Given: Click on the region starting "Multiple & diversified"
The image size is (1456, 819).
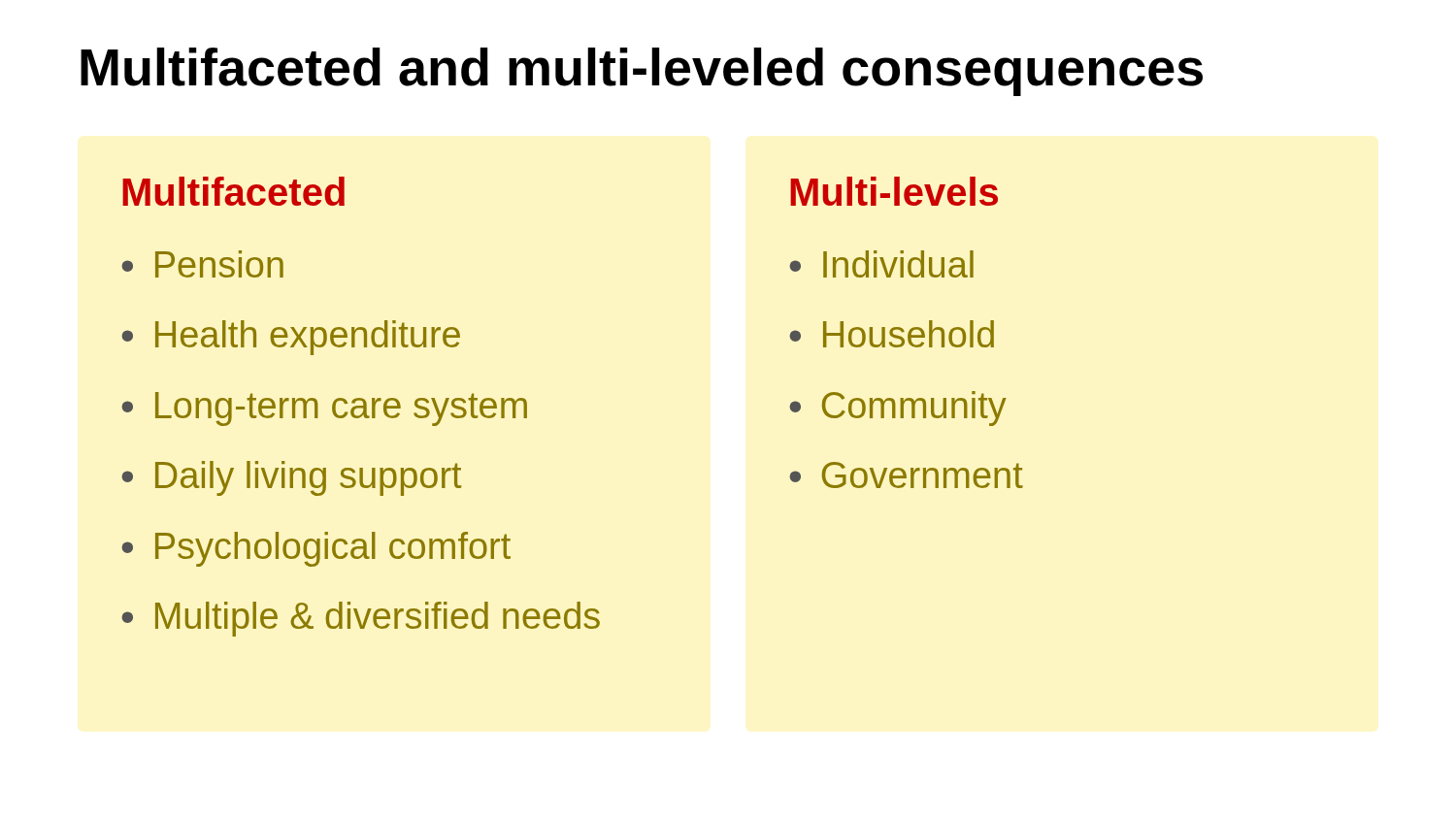Looking at the screenshot, I should [377, 617].
